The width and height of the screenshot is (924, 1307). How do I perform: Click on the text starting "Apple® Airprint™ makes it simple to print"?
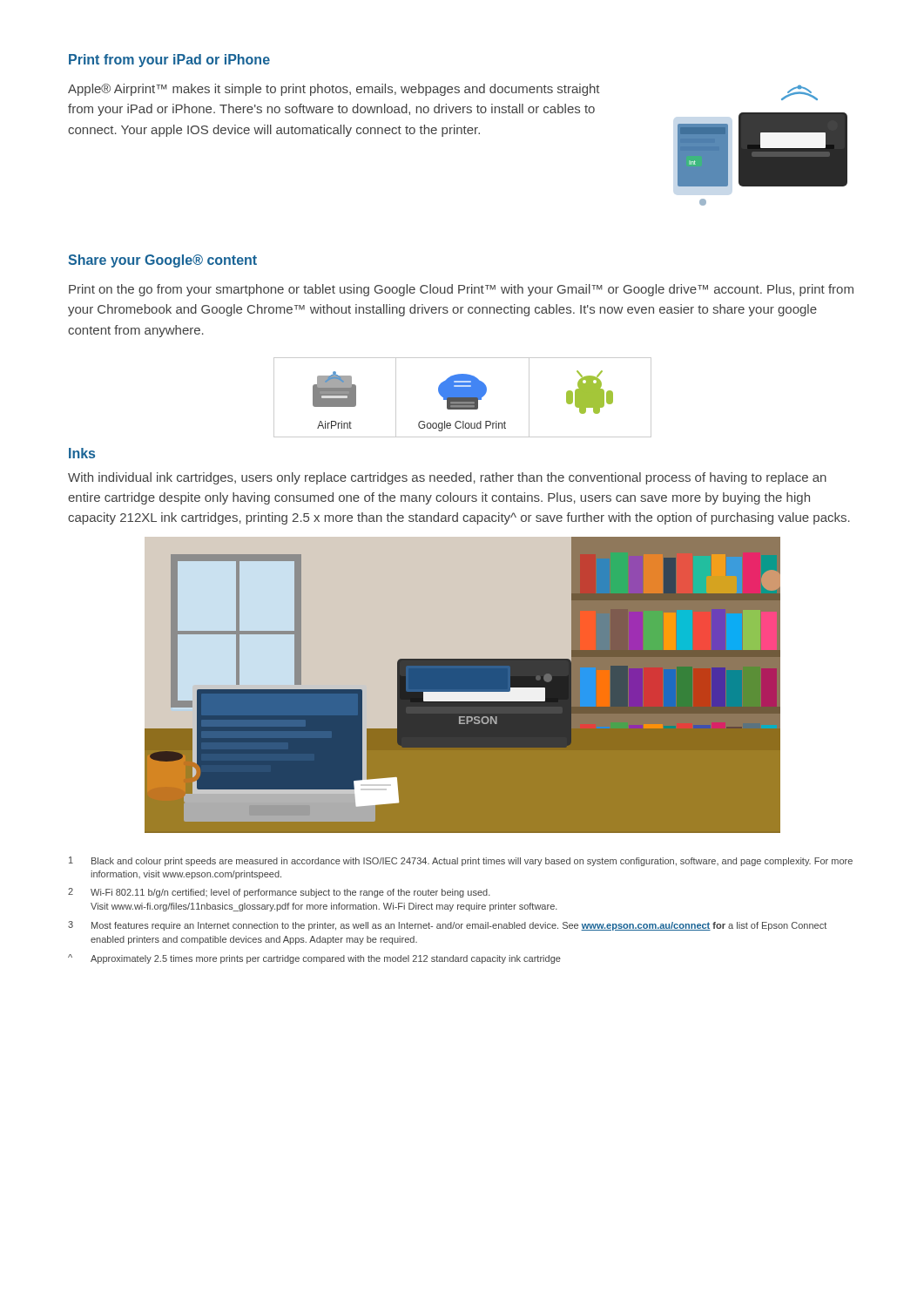(334, 109)
